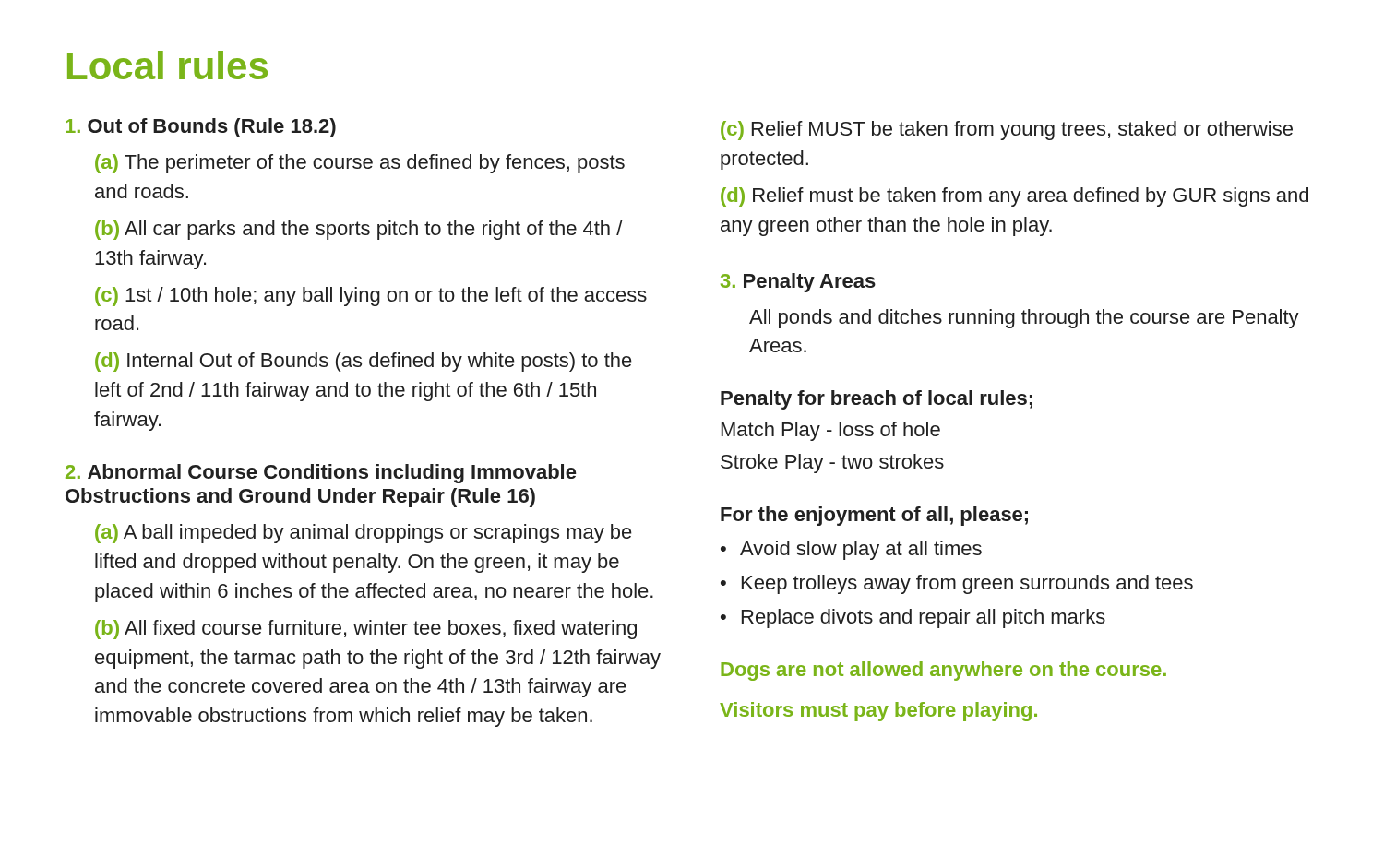Select the text block starting "Visitors must pay before playing."

(879, 710)
